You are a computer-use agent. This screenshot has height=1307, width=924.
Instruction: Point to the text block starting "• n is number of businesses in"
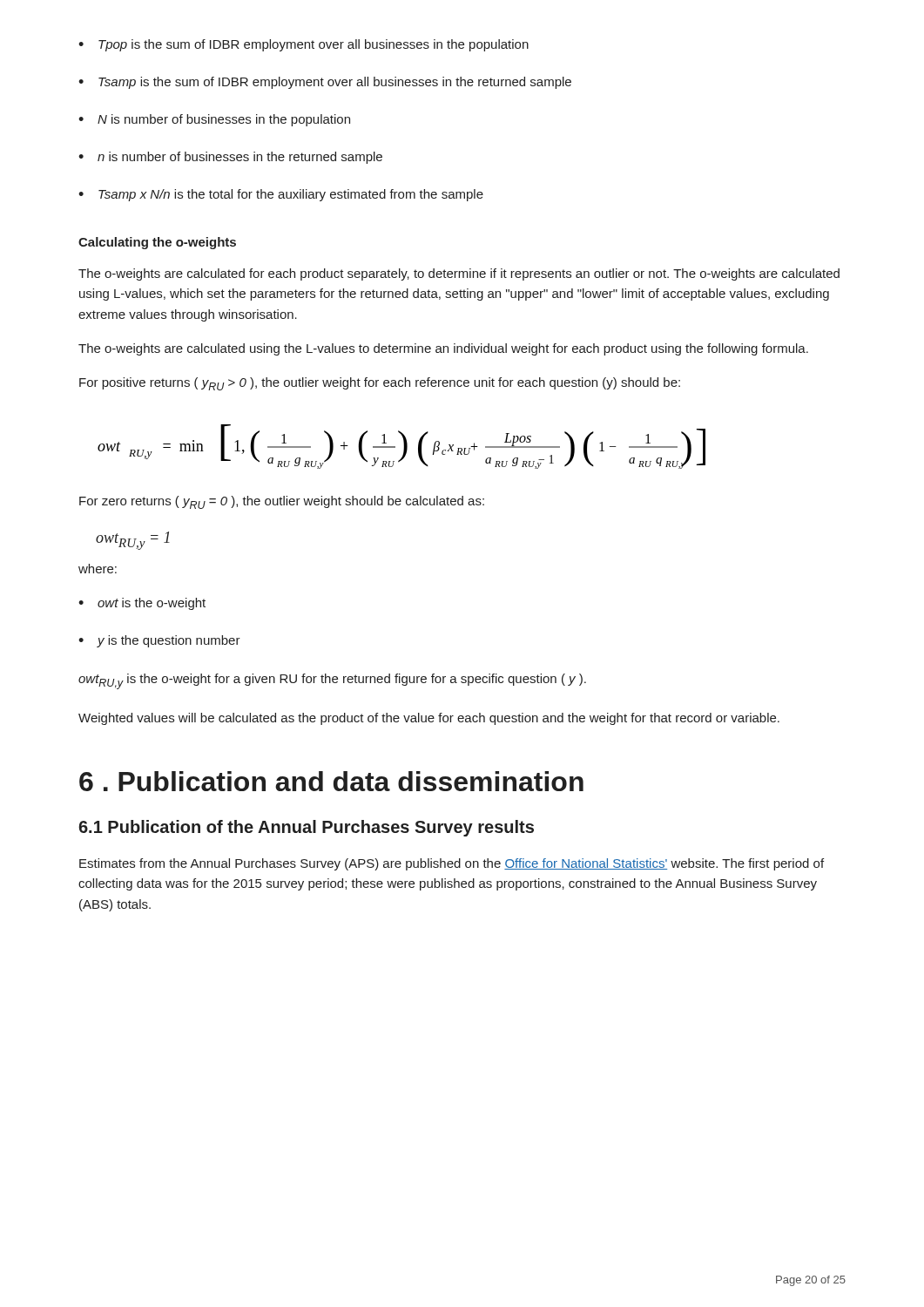point(230,158)
